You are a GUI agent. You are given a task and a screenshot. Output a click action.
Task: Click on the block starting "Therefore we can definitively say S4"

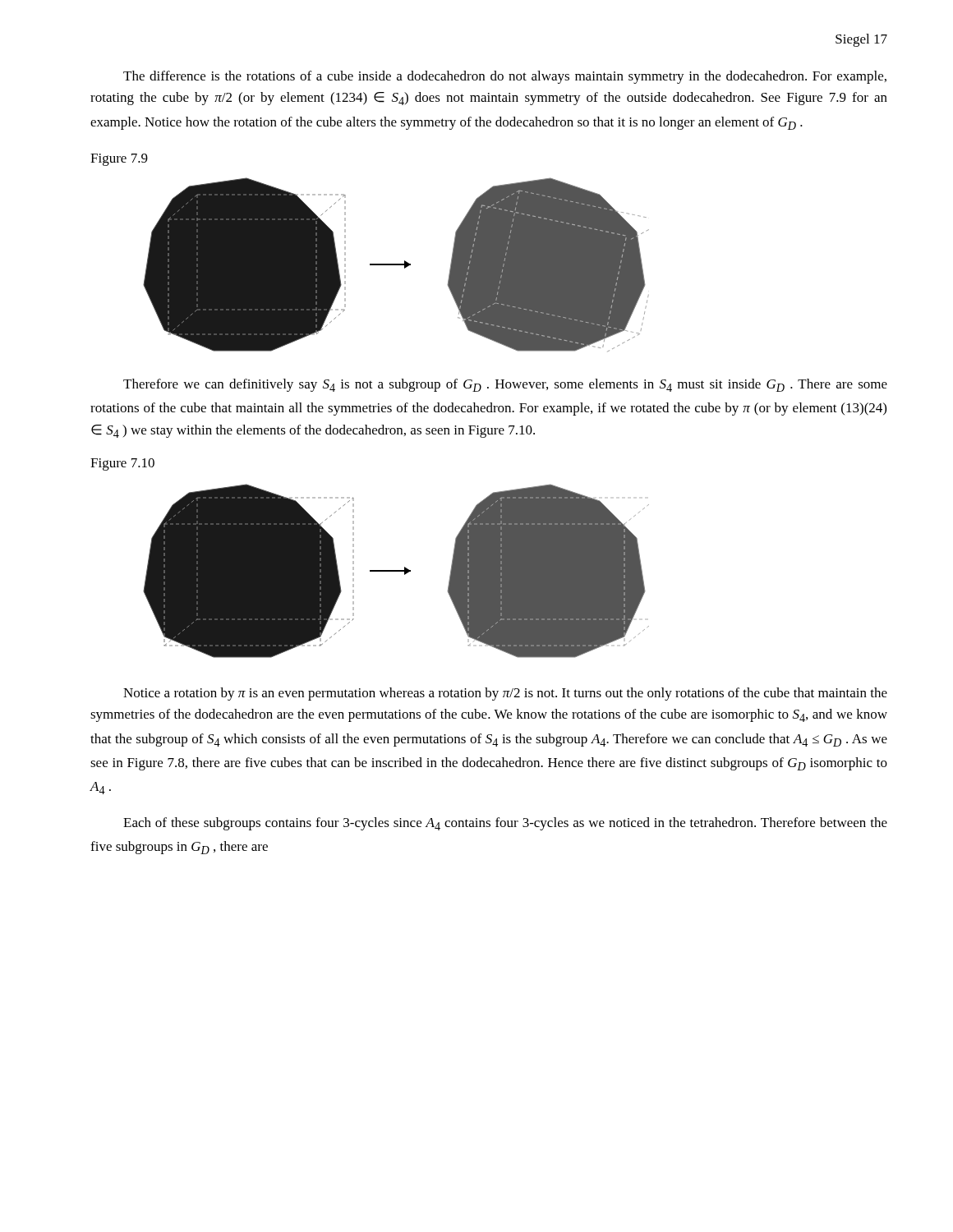[x=489, y=408]
